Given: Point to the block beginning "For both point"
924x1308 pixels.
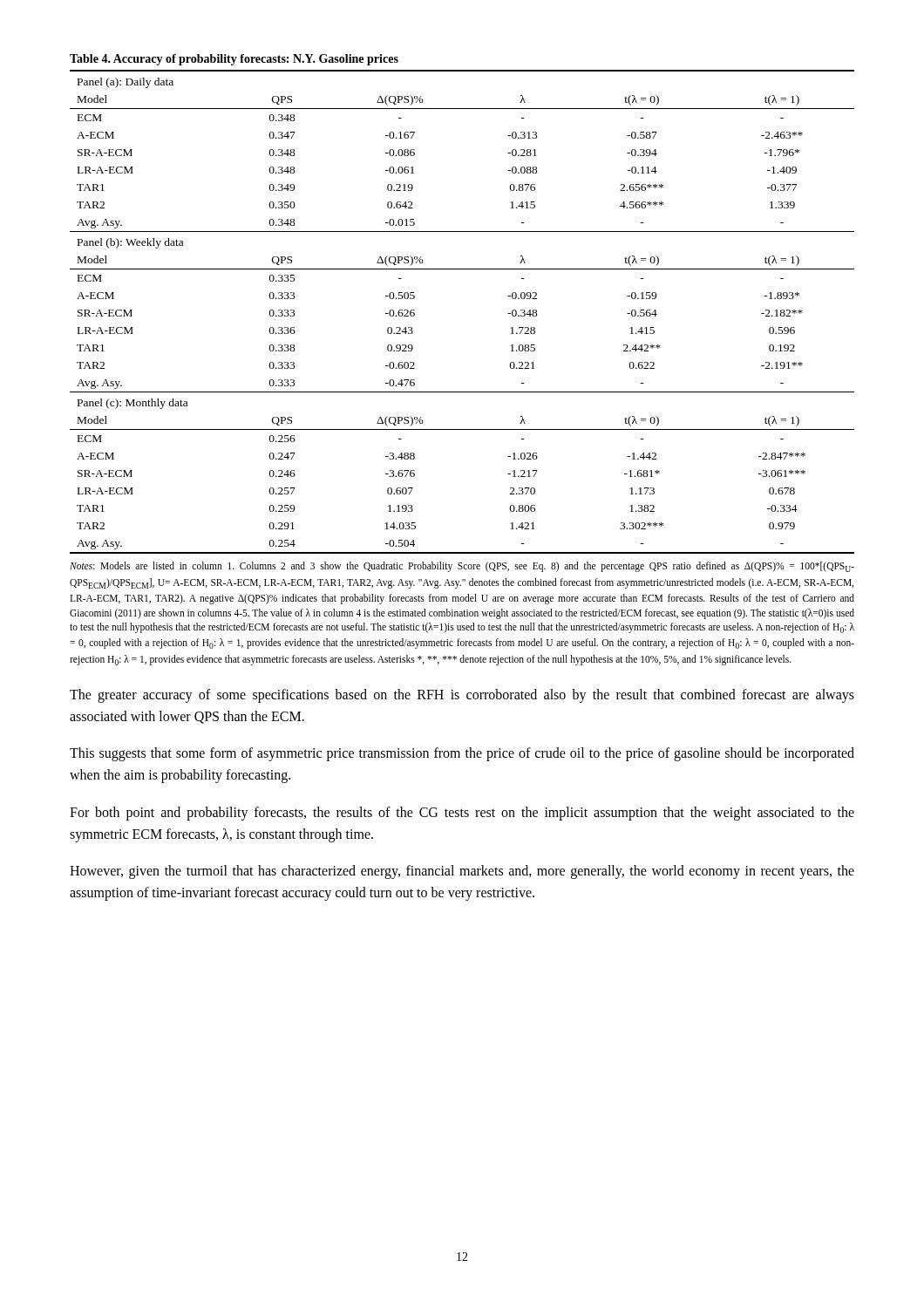Looking at the screenshot, I should click(462, 823).
